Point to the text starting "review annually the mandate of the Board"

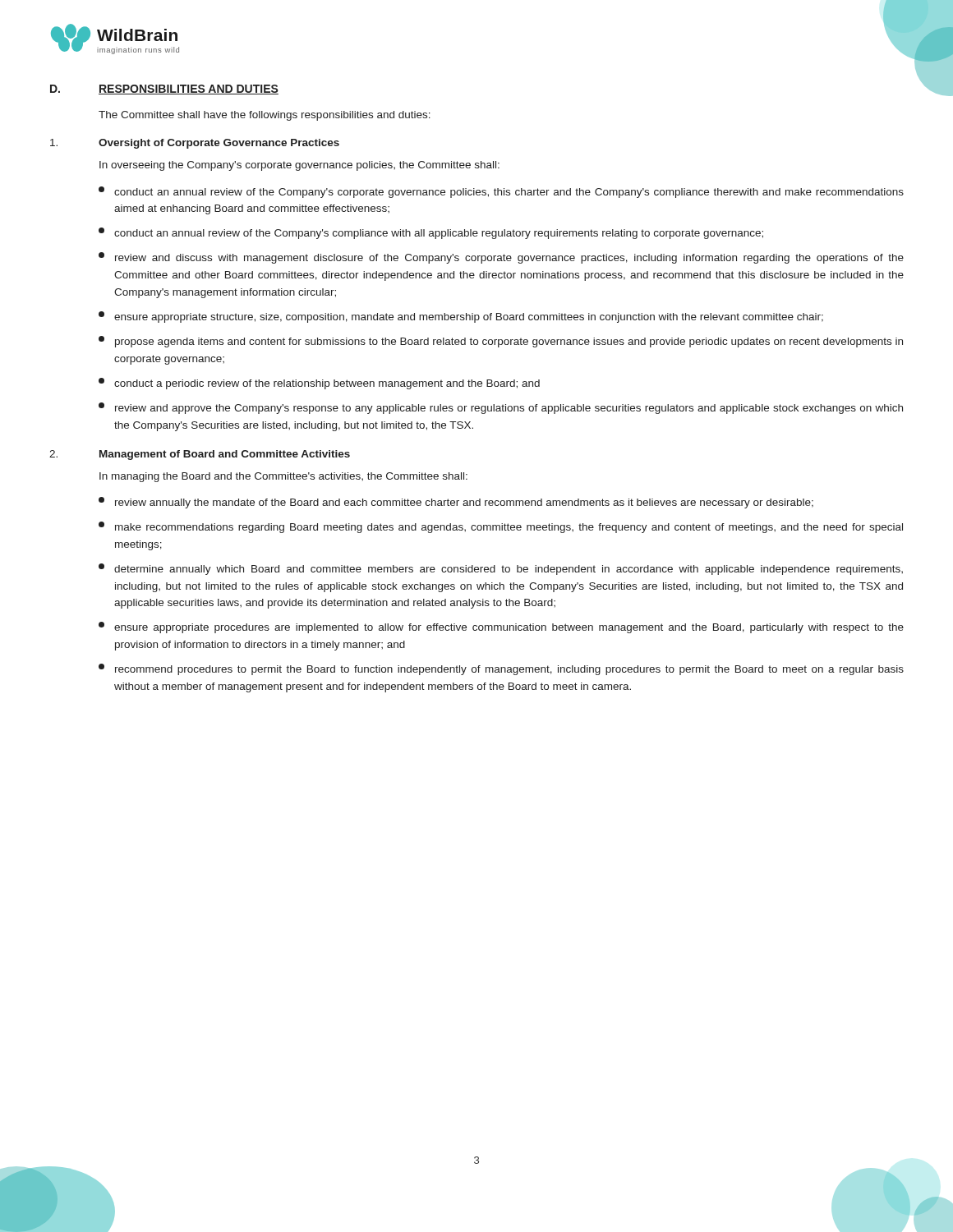501,503
